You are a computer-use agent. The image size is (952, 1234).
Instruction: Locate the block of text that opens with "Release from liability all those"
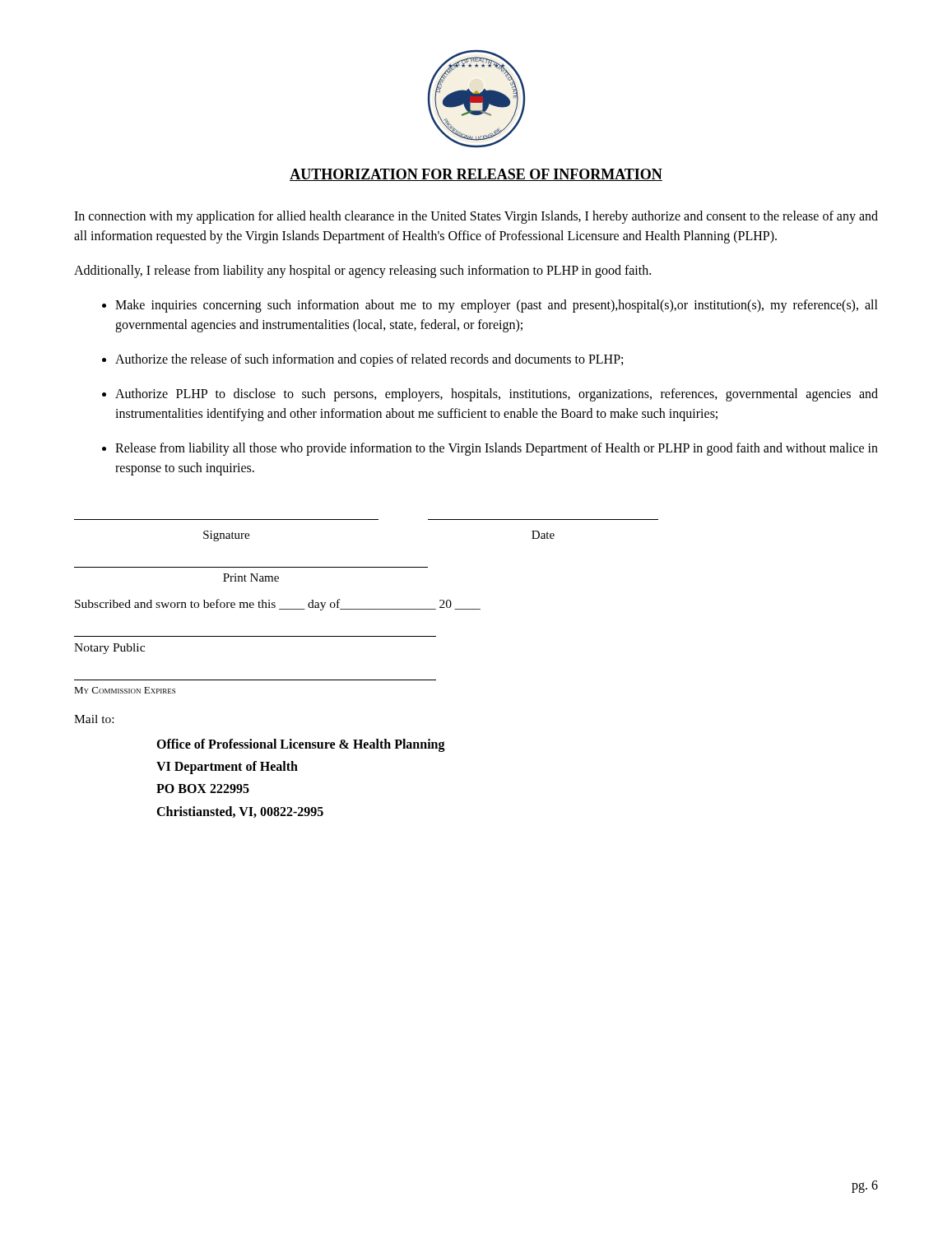tap(497, 458)
